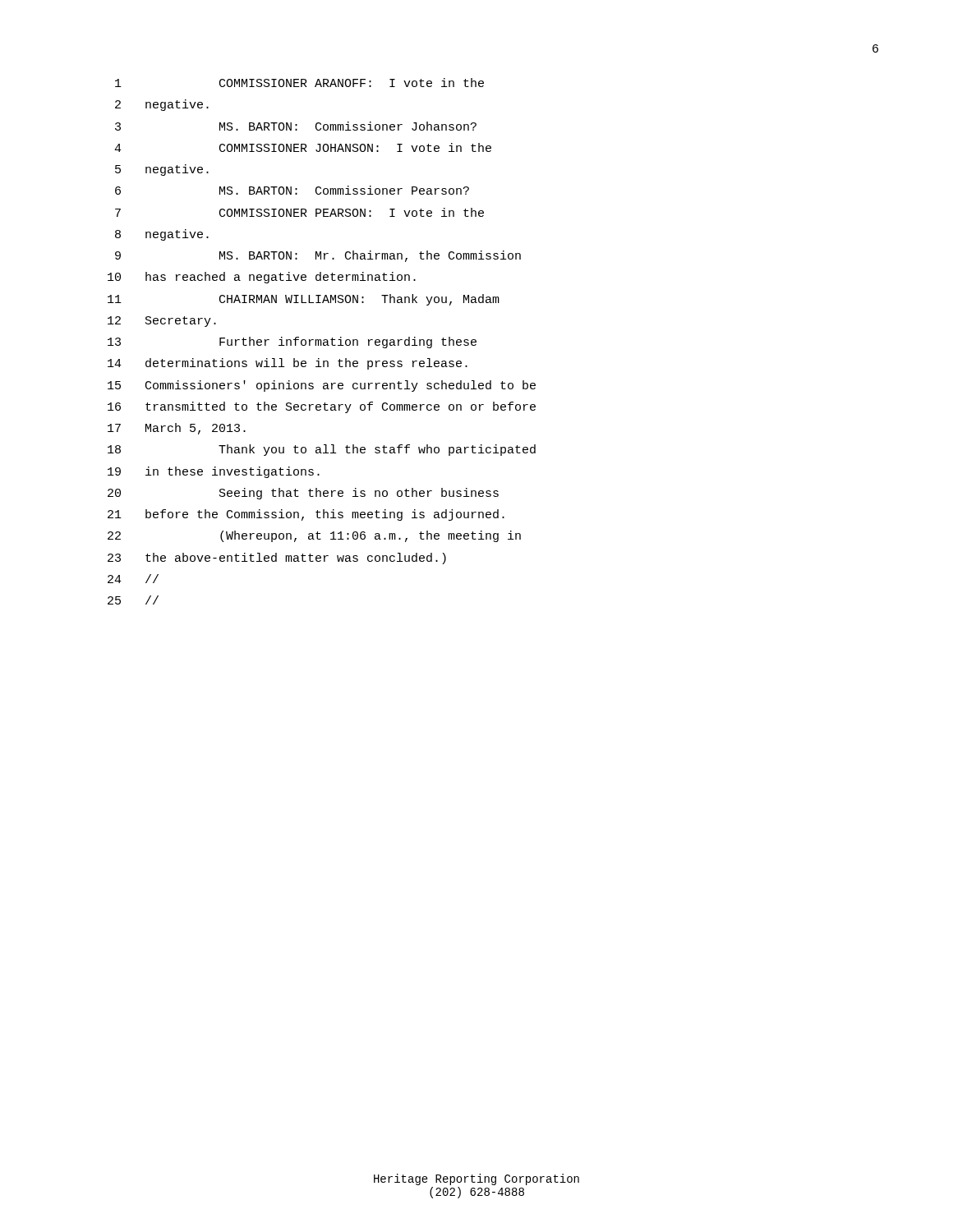Locate the region starting "9 MS. BARTON: Mr. Chairman, the Commission"
Viewport: 953px width, 1232px height.
tap(481, 257)
